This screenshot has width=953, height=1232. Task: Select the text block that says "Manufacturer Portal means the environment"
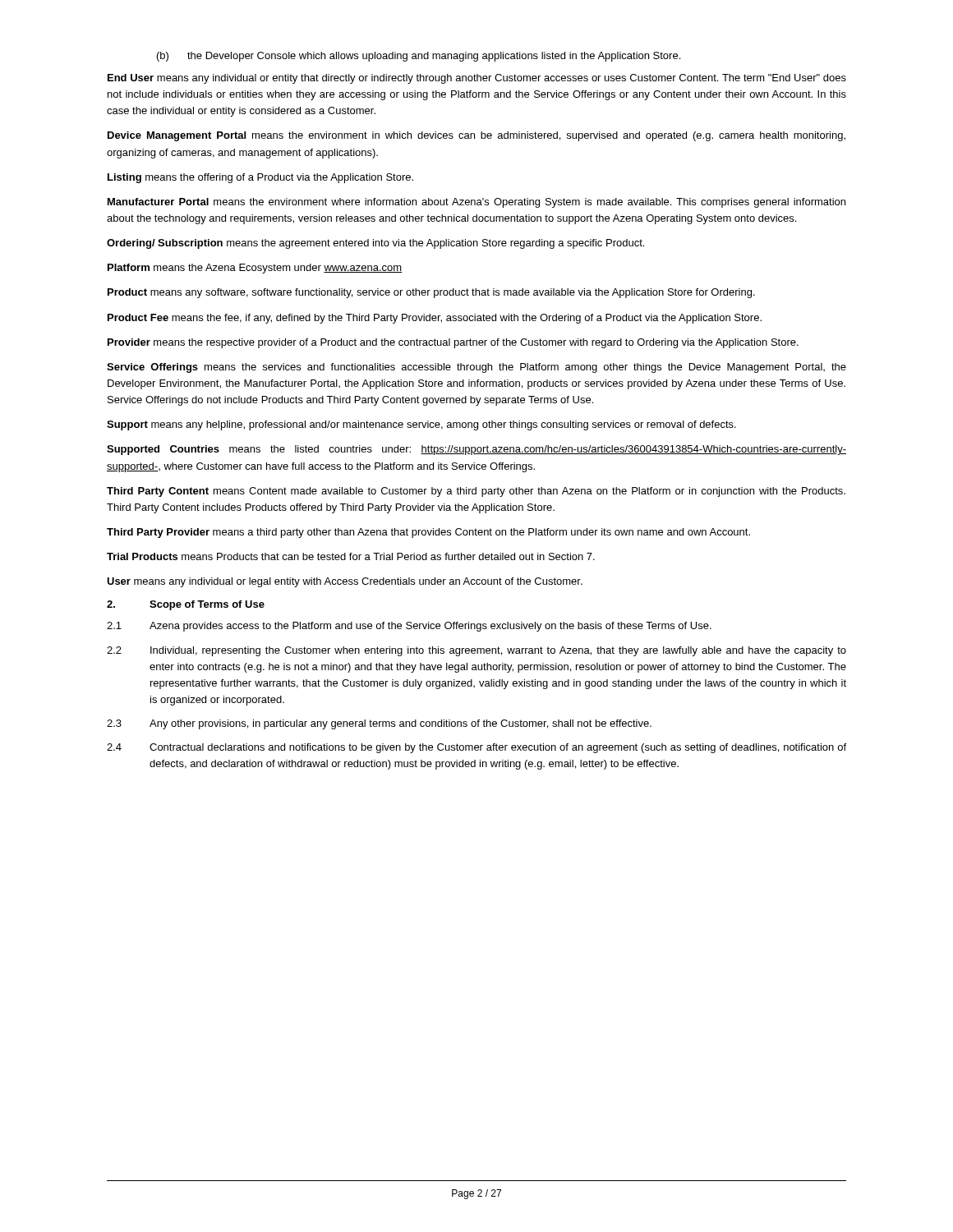(476, 210)
